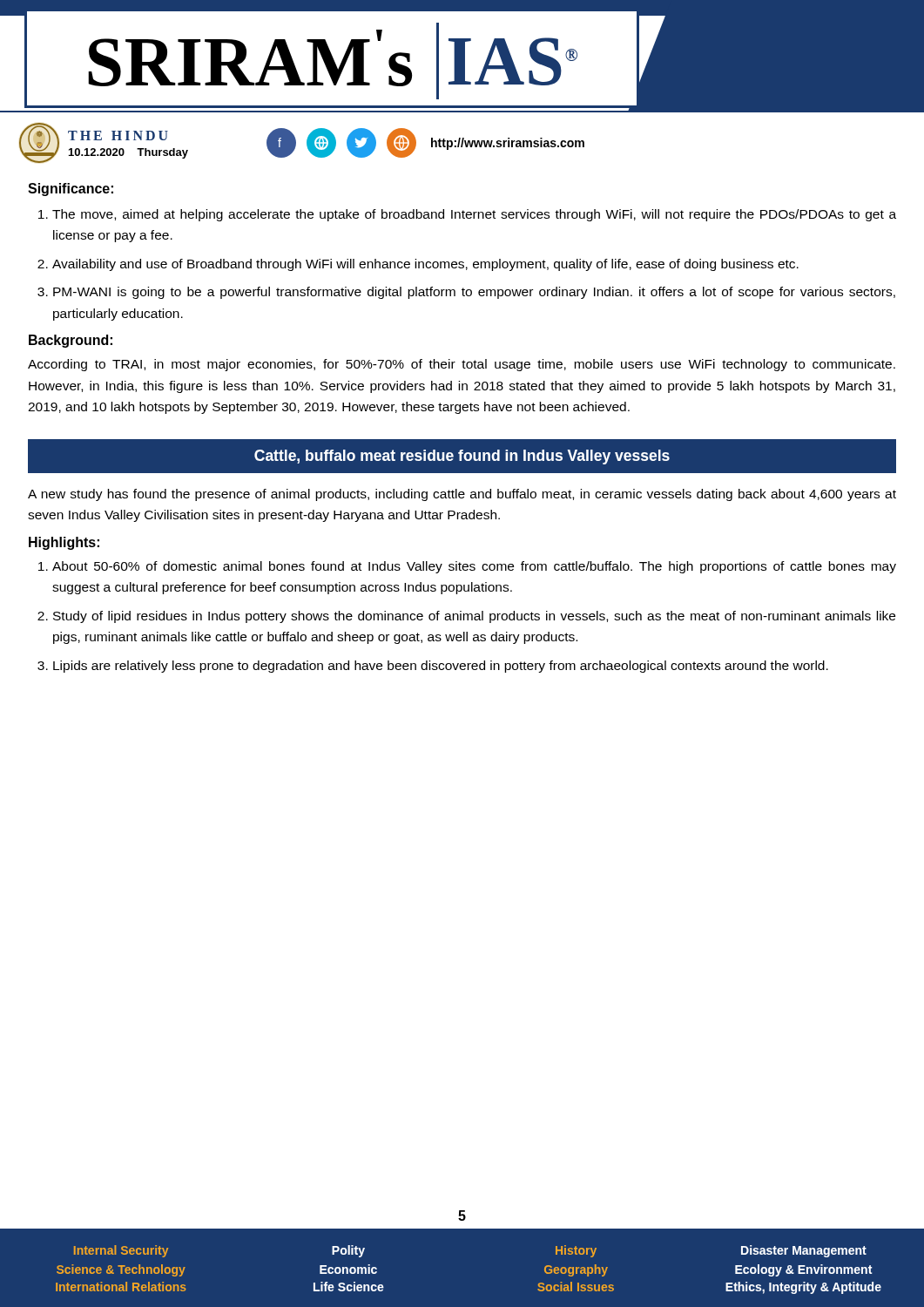Screen dimensions: 1307x924
Task: Find the text starting "About 50-60% of domestic animal bones"
Action: [x=474, y=576]
